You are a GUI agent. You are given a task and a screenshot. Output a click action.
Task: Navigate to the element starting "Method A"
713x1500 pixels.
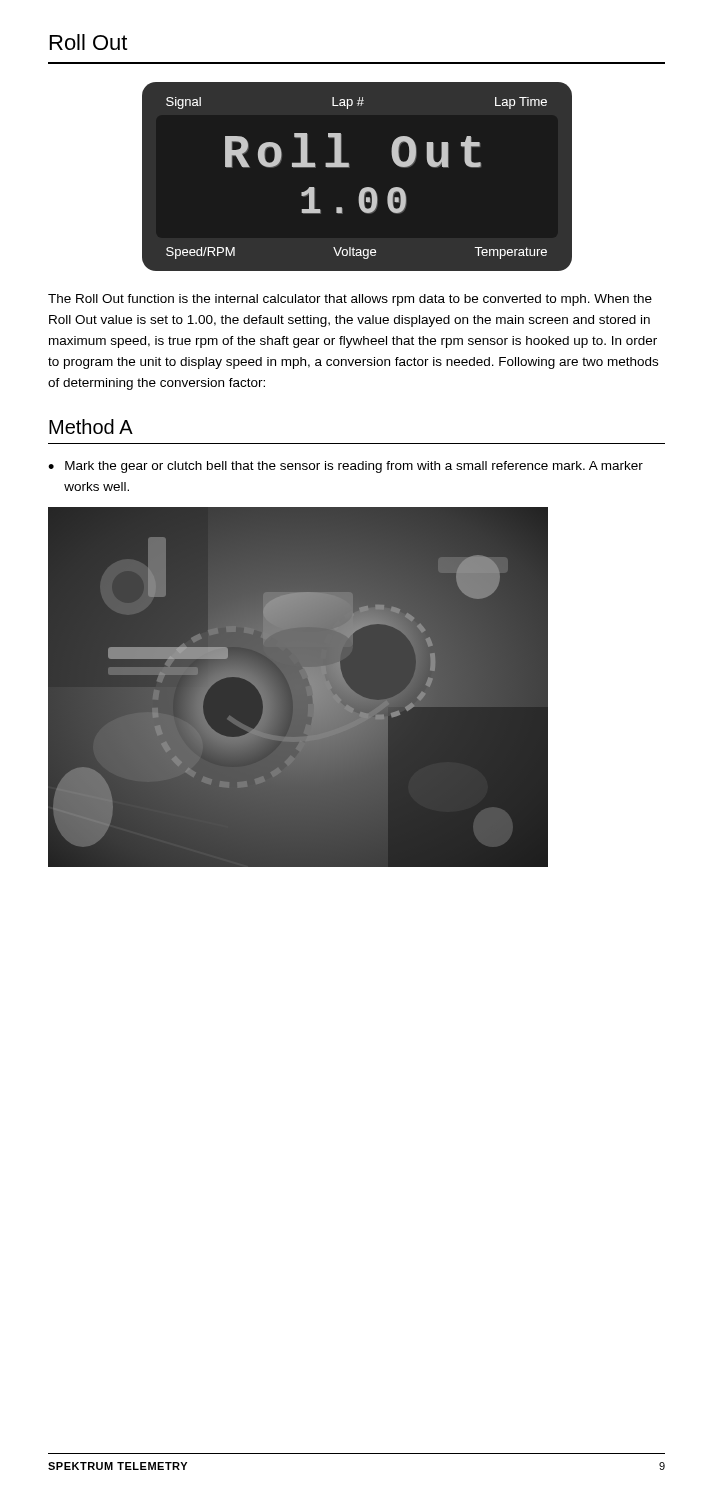91,426
